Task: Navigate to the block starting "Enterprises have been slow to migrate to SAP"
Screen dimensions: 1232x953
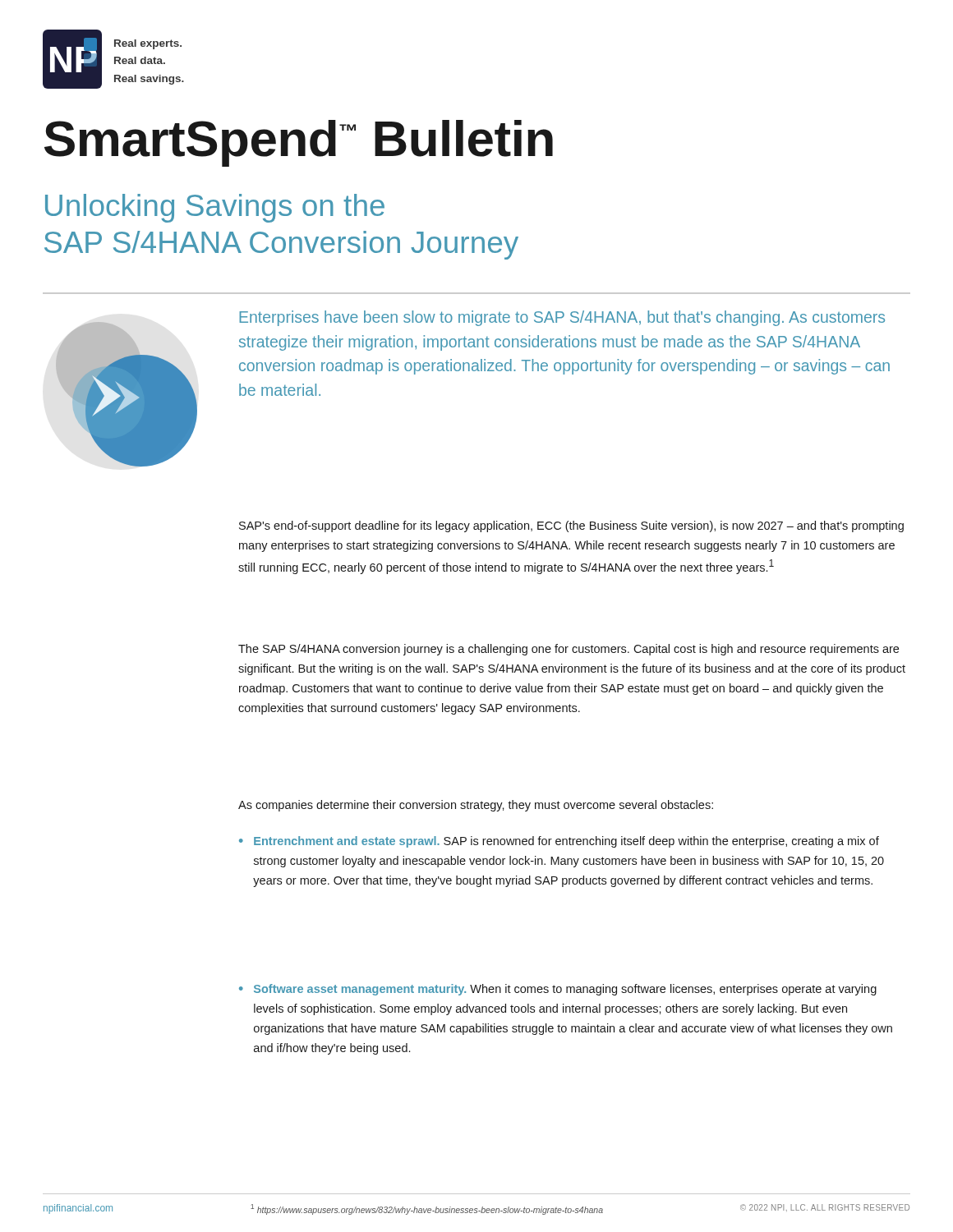Action: pos(574,354)
